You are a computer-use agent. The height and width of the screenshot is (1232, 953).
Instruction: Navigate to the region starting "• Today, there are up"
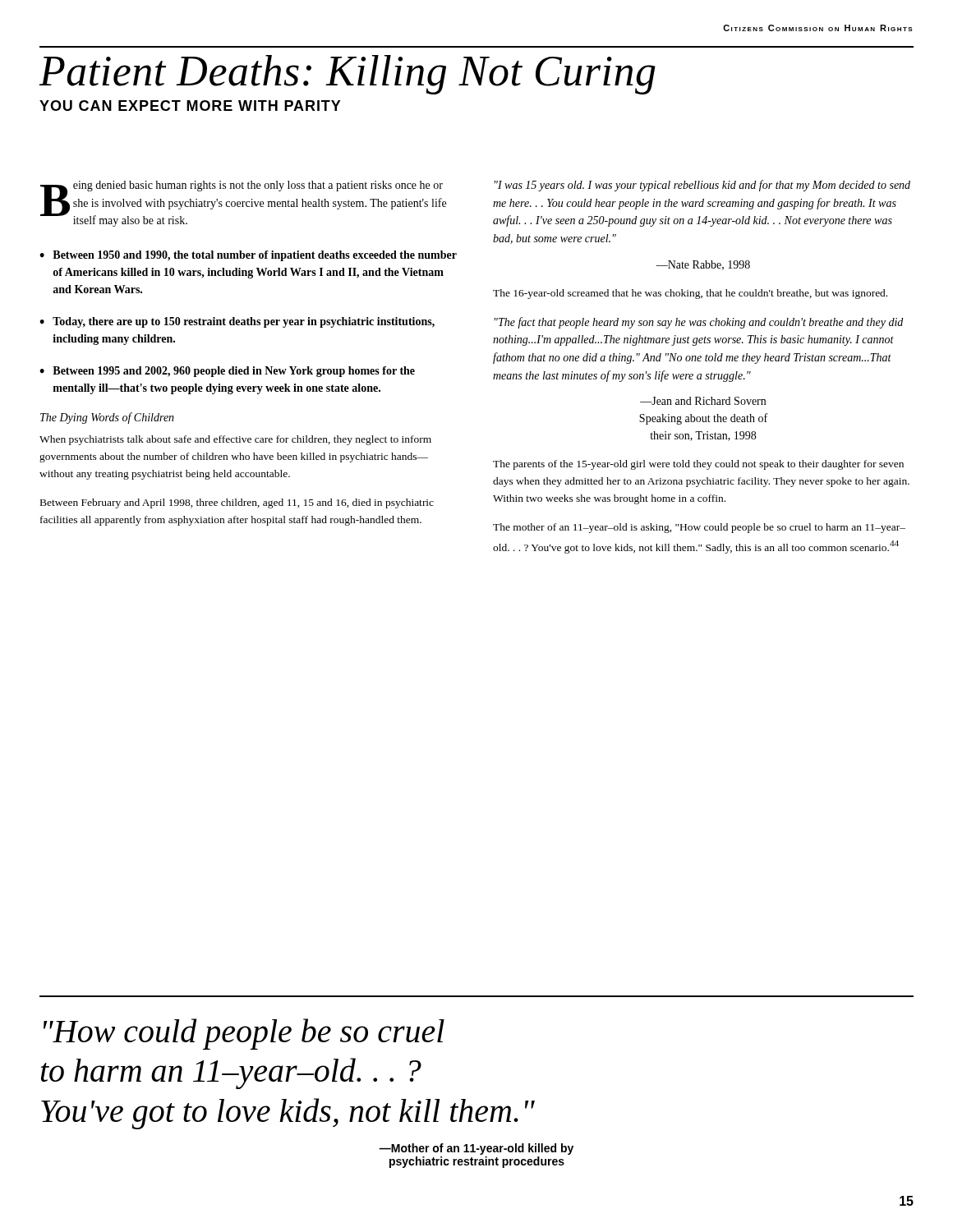[x=250, y=330]
